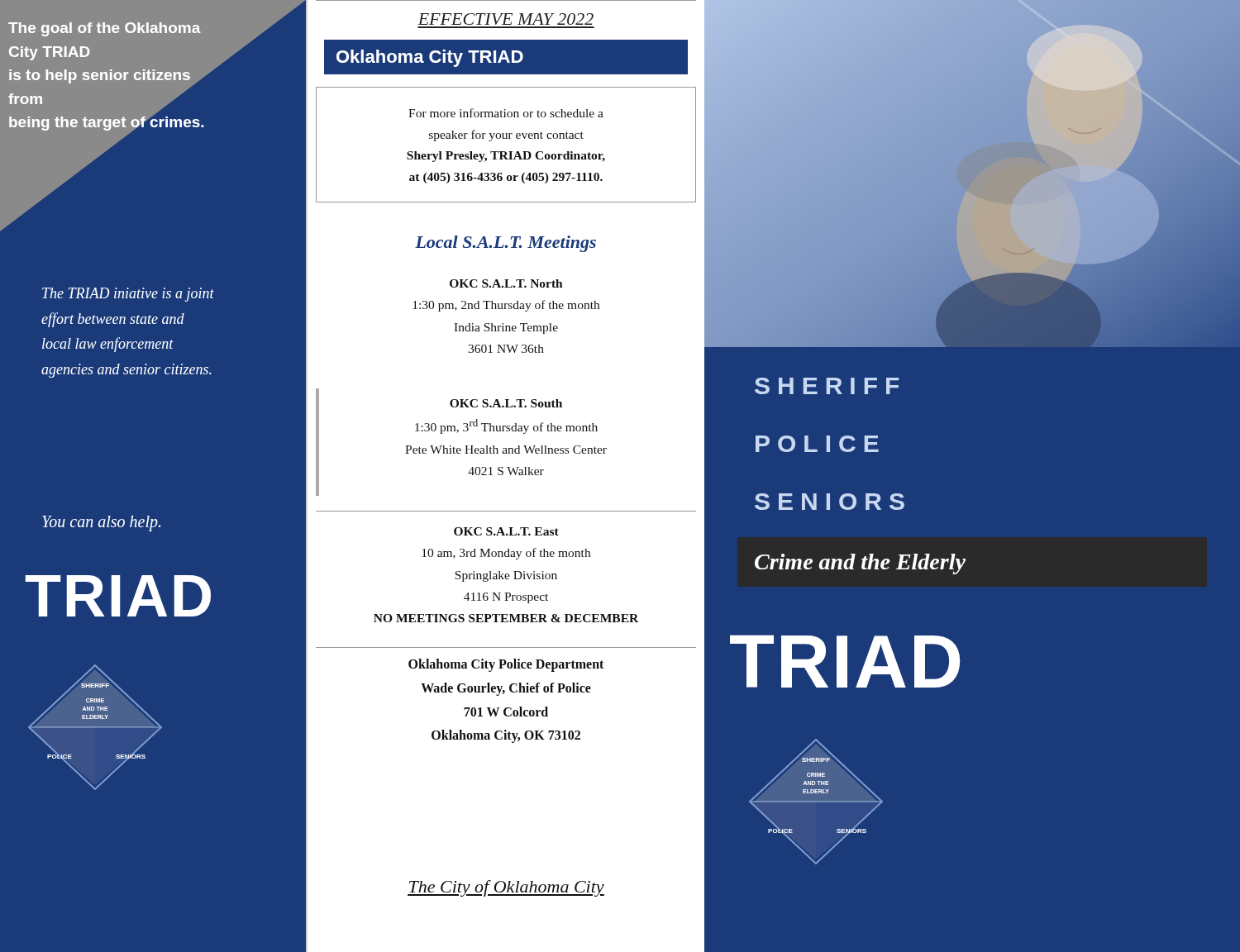Find the photo

pos(972,174)
